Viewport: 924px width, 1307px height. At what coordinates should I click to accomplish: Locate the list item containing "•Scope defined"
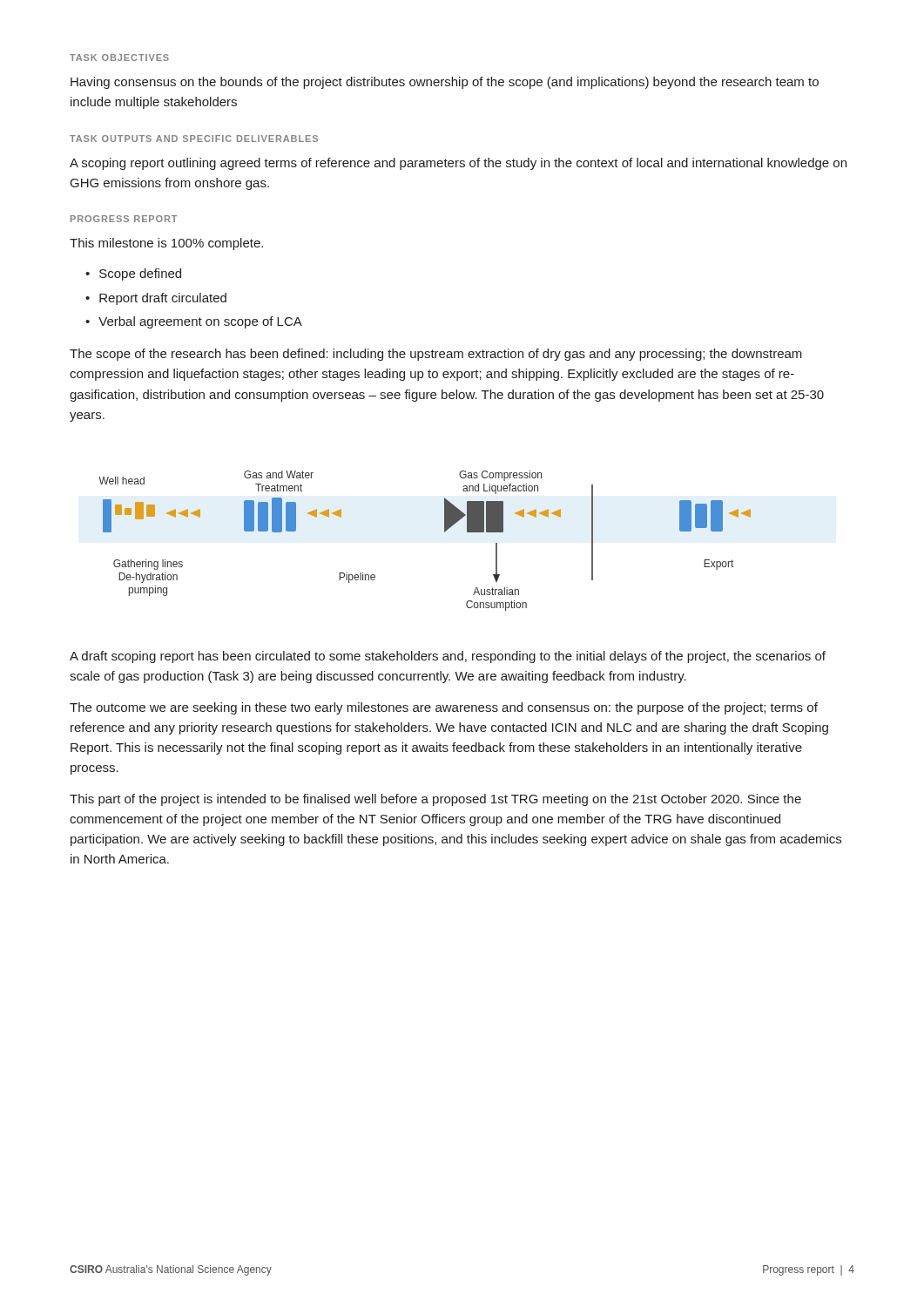[x=134, y=273]
